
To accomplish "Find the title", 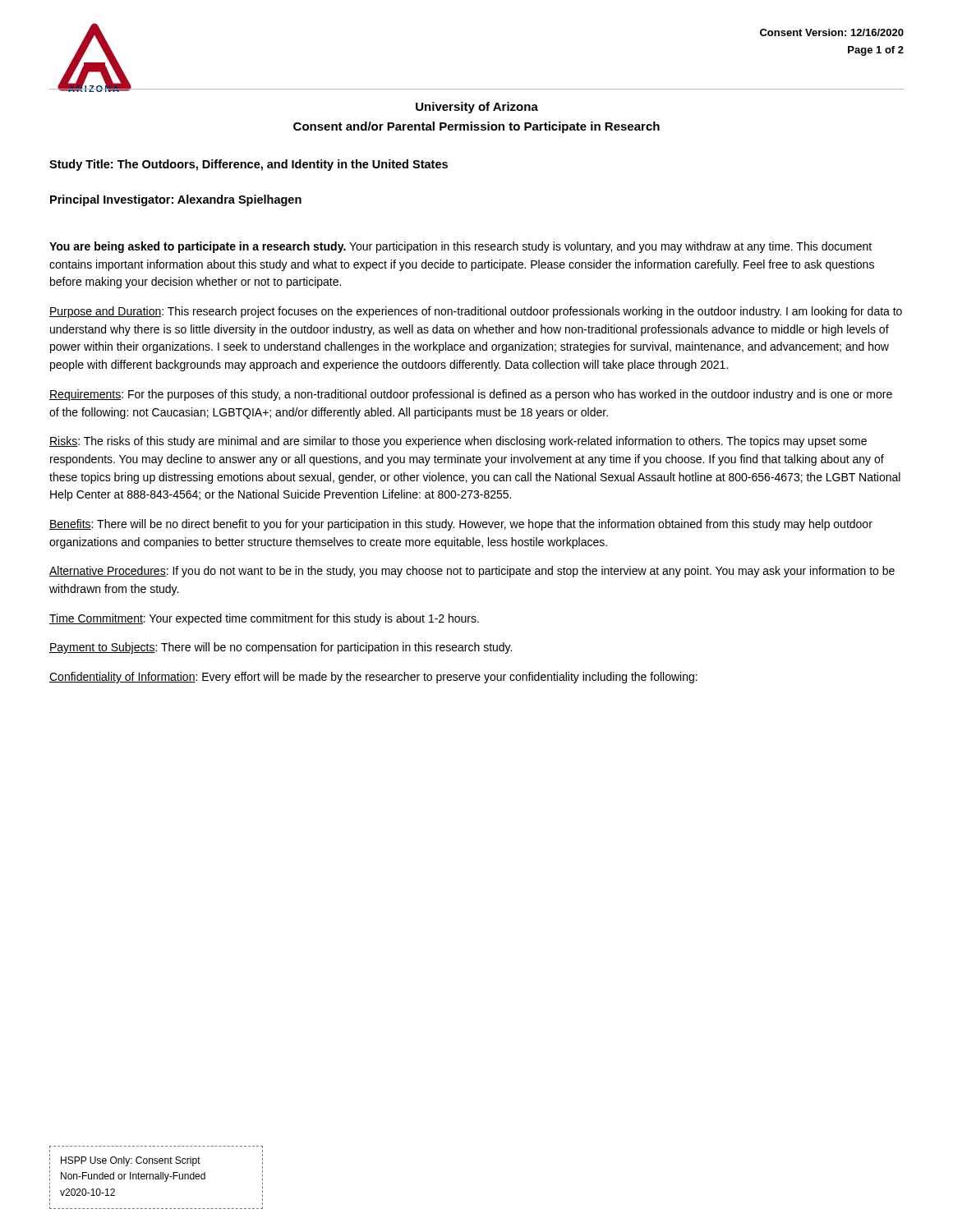I will coord(476,116).
